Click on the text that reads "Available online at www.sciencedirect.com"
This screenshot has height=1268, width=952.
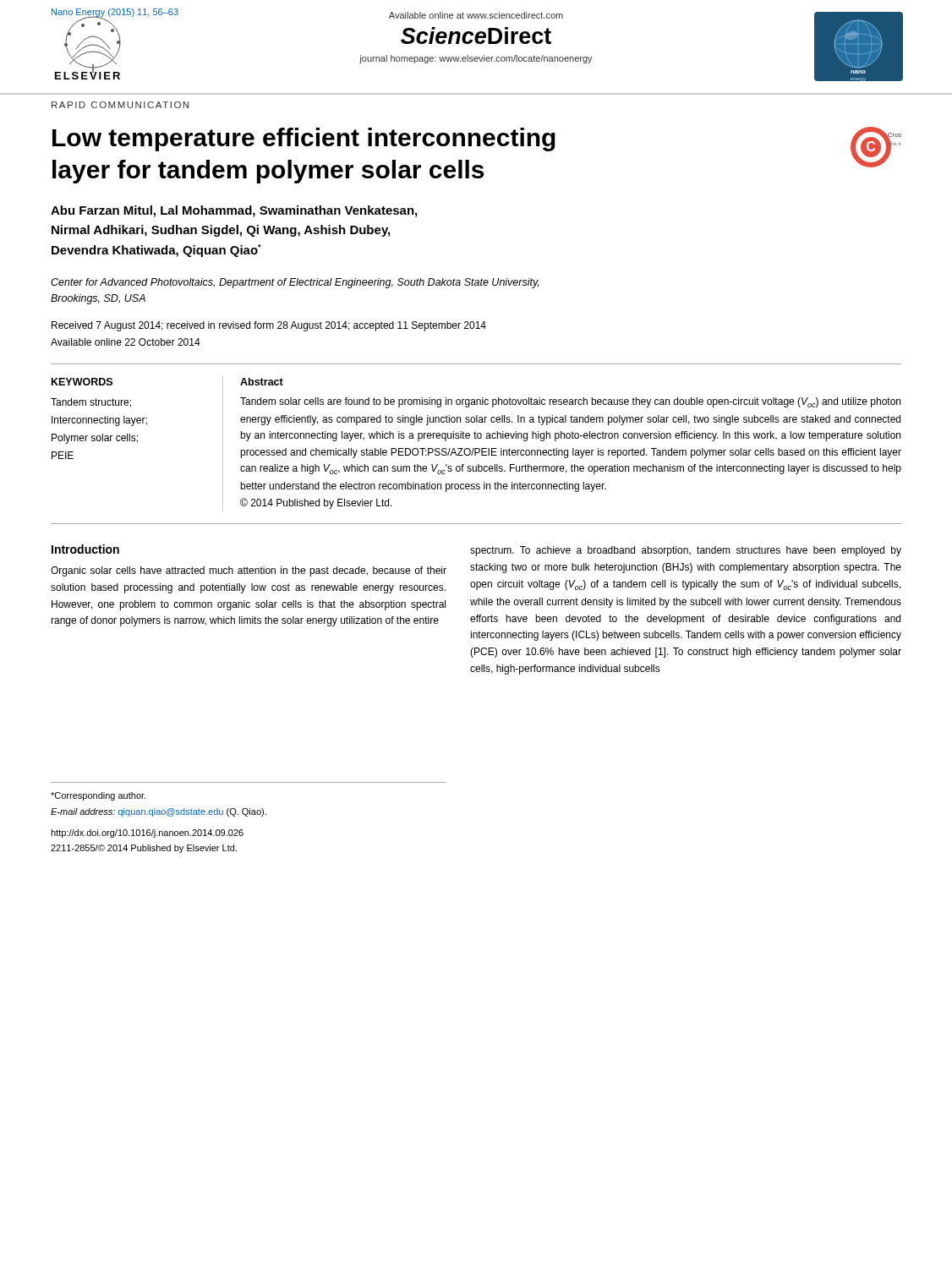click(476, 15)
